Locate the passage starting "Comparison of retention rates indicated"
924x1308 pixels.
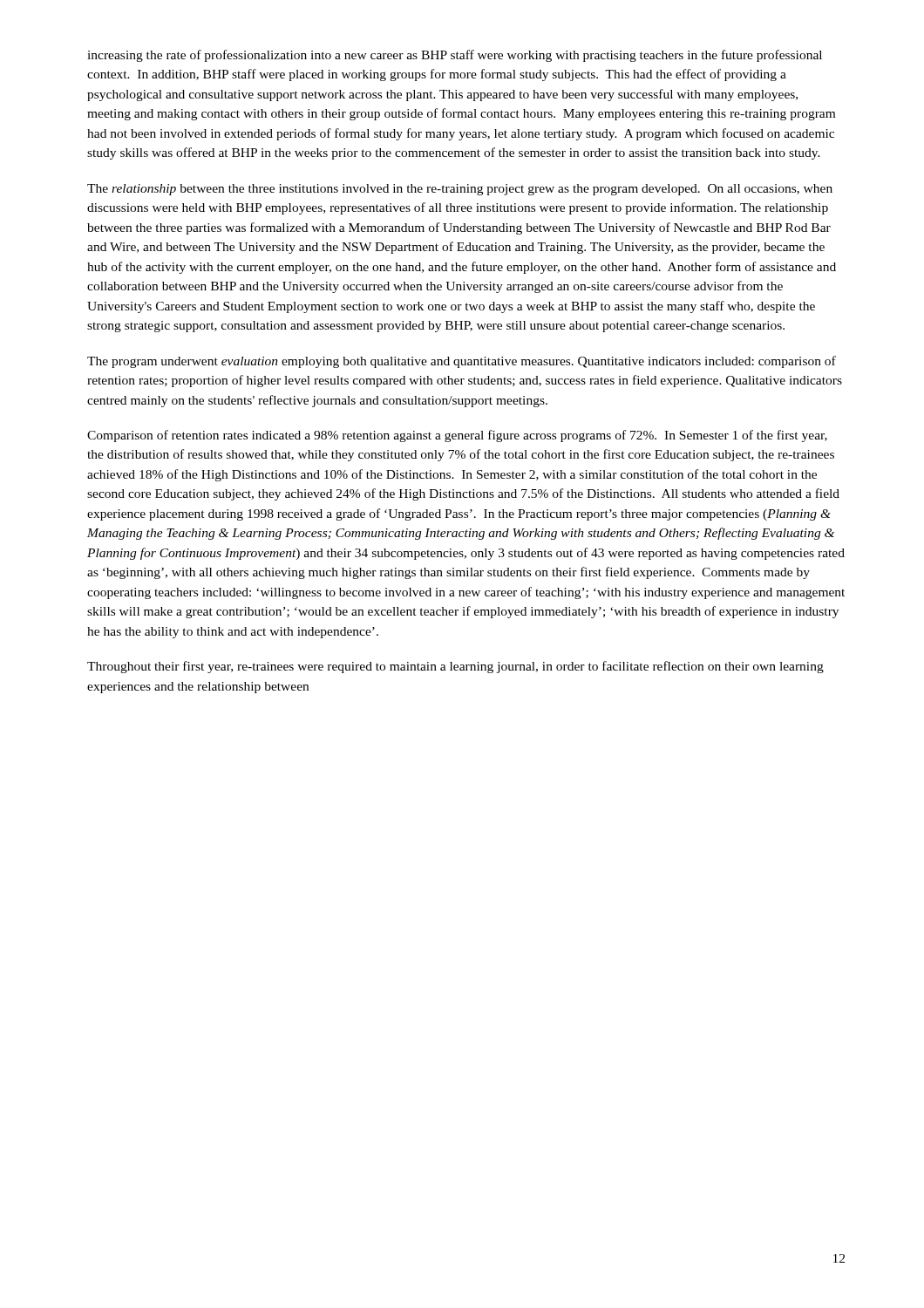[x=466, y=533]
